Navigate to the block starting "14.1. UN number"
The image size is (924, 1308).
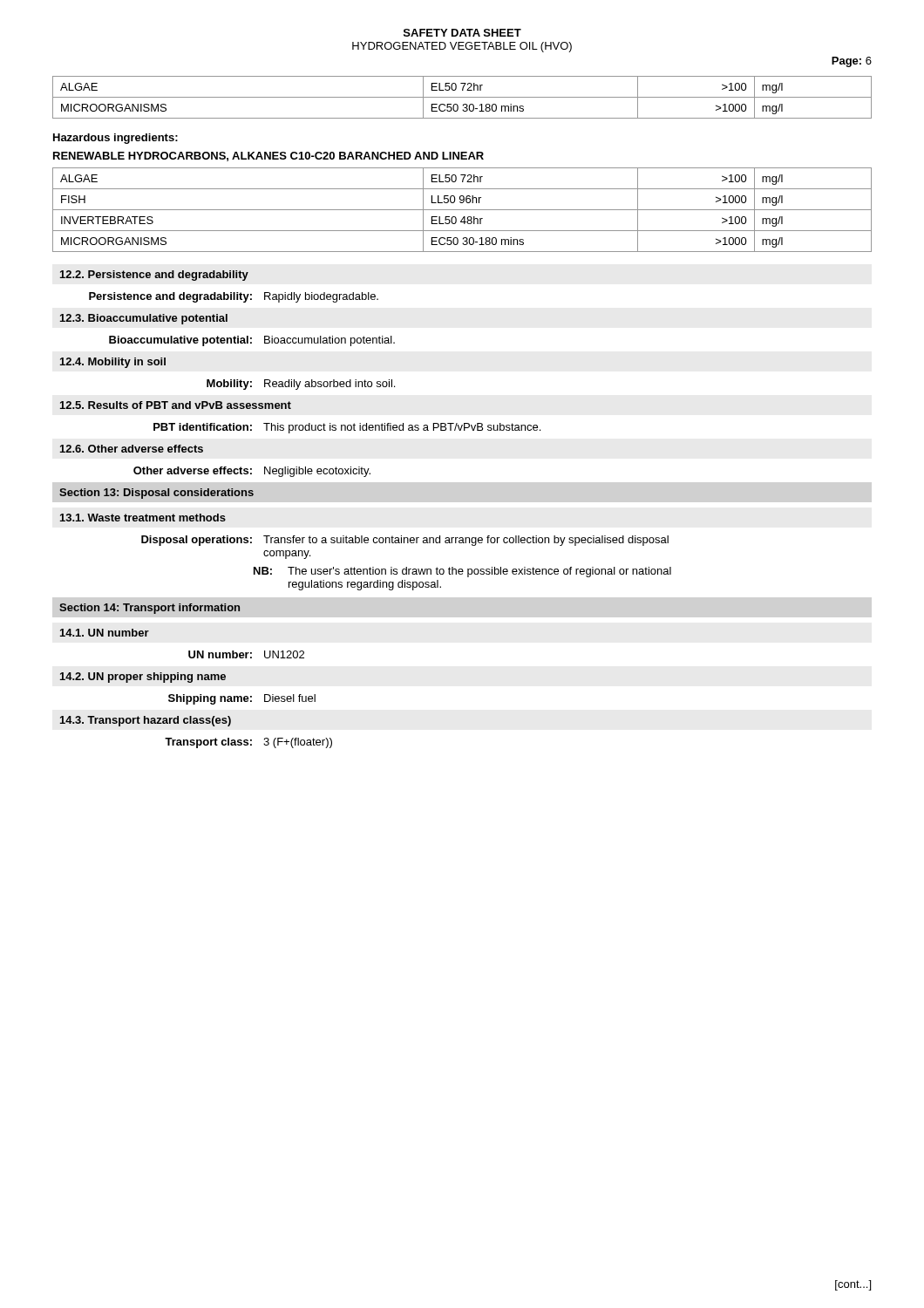[x=104, y=633]
